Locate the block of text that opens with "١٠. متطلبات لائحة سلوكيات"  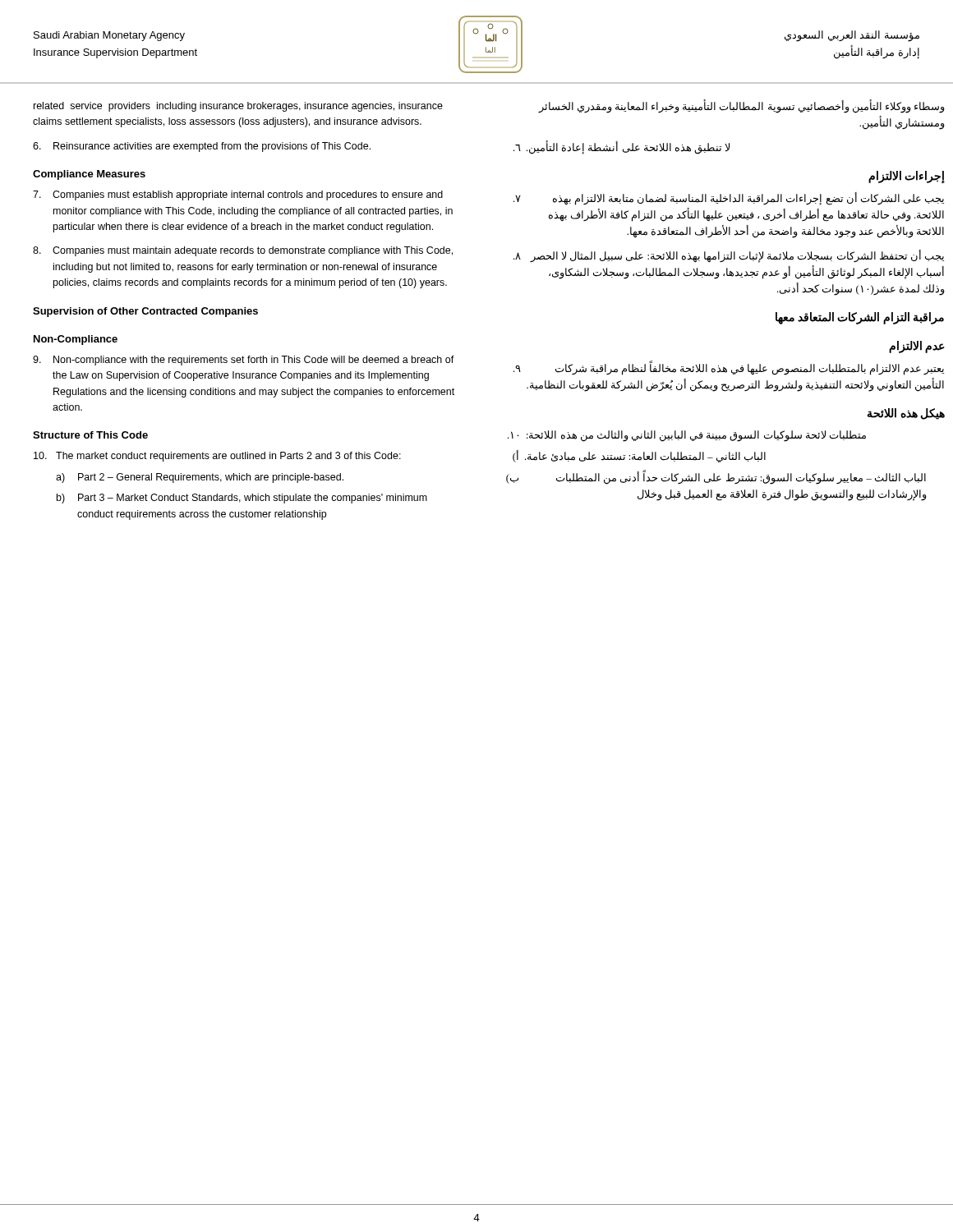click(x=684, y=436)
